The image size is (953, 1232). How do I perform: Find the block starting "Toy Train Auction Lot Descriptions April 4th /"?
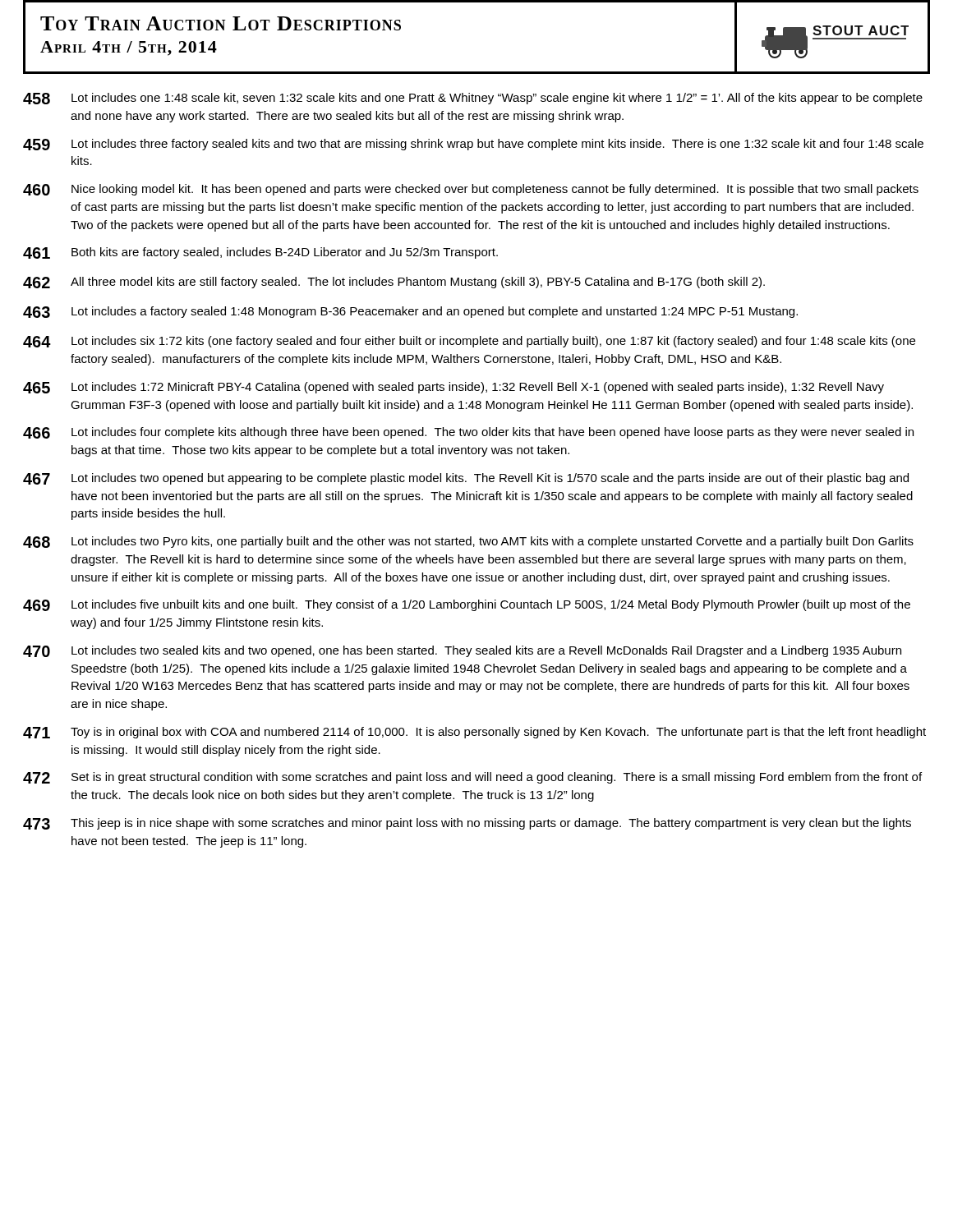(x=476, y=37)
